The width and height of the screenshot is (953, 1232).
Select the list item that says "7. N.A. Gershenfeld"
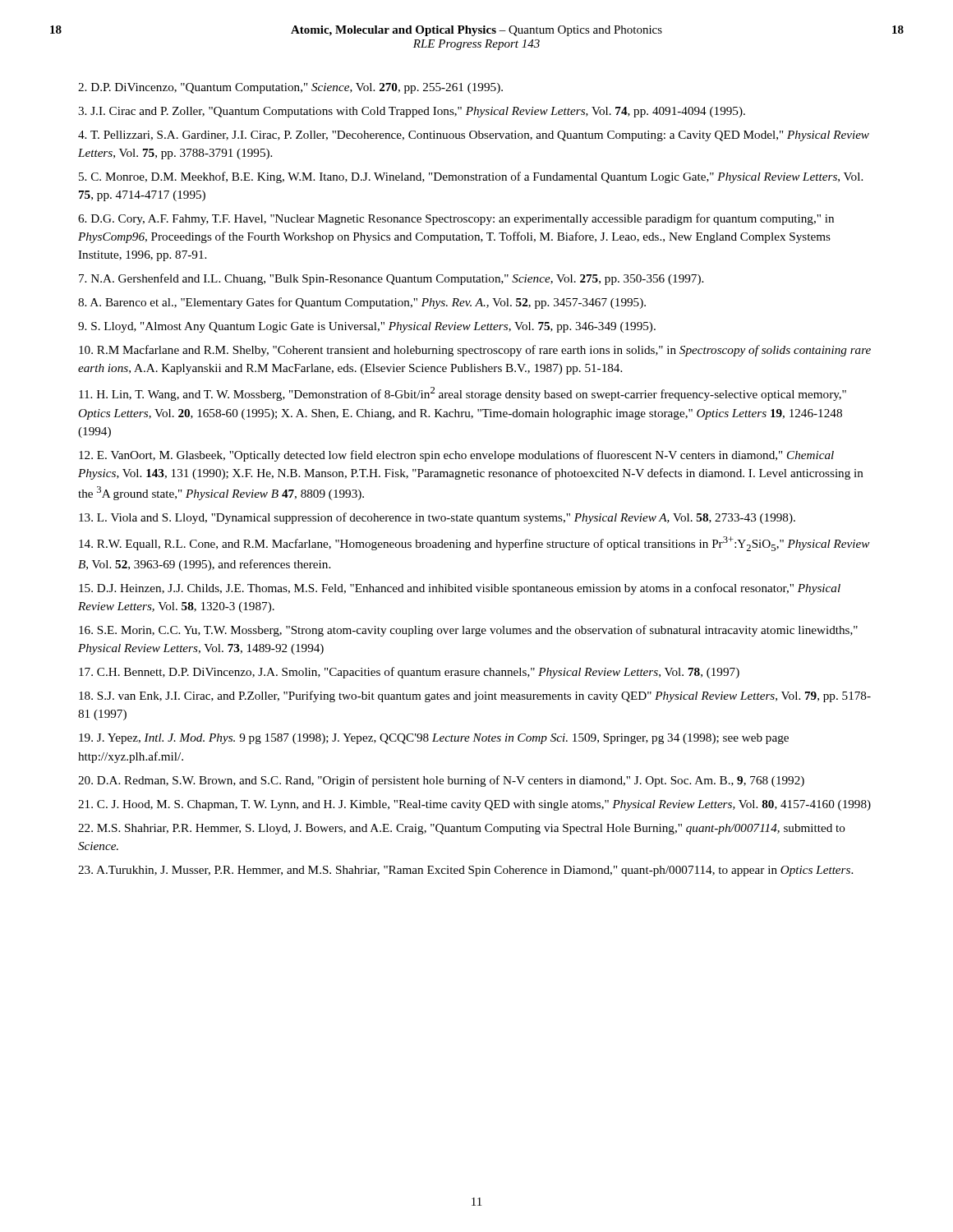click(391, 278)
